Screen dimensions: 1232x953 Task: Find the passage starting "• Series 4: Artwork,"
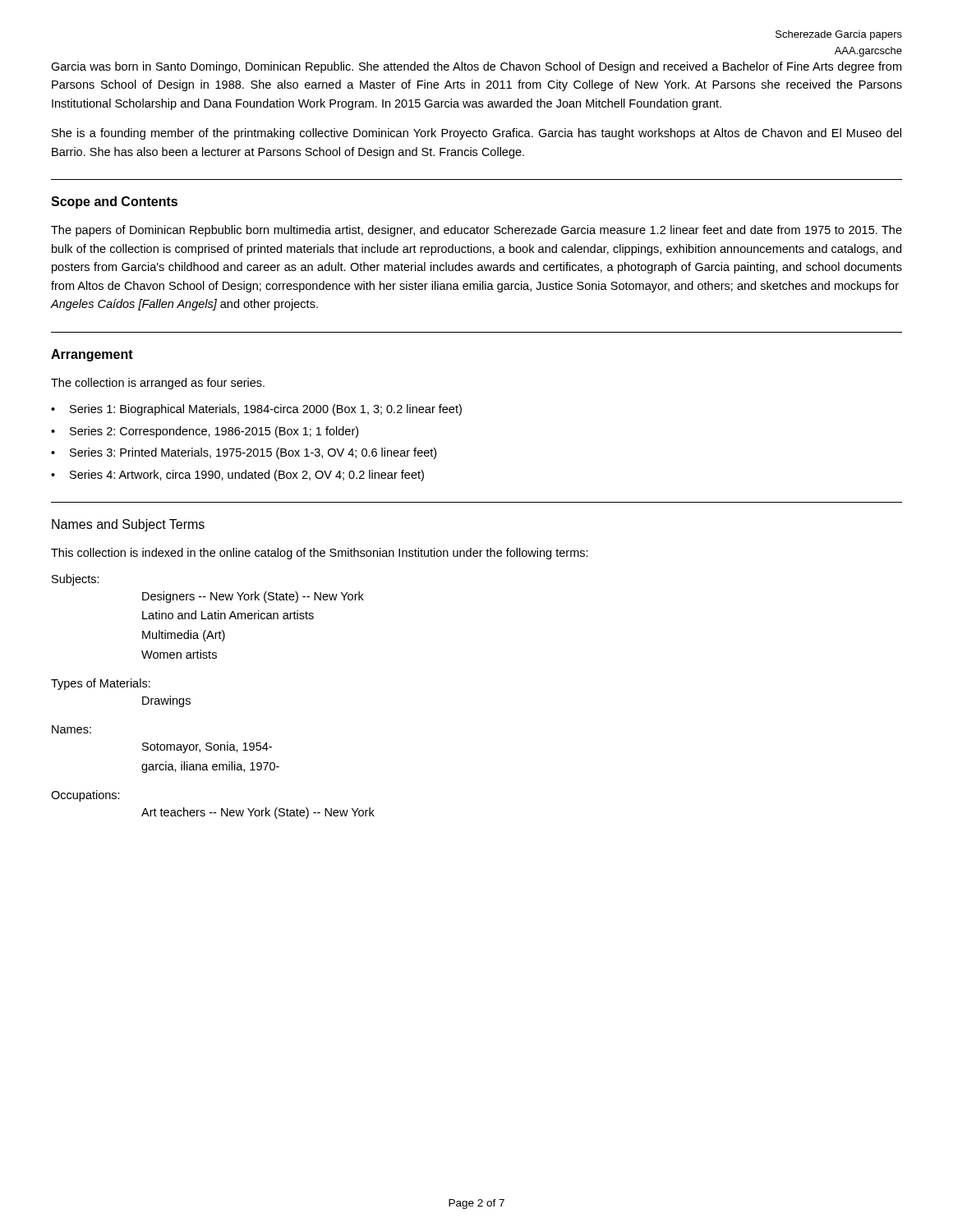238,475
